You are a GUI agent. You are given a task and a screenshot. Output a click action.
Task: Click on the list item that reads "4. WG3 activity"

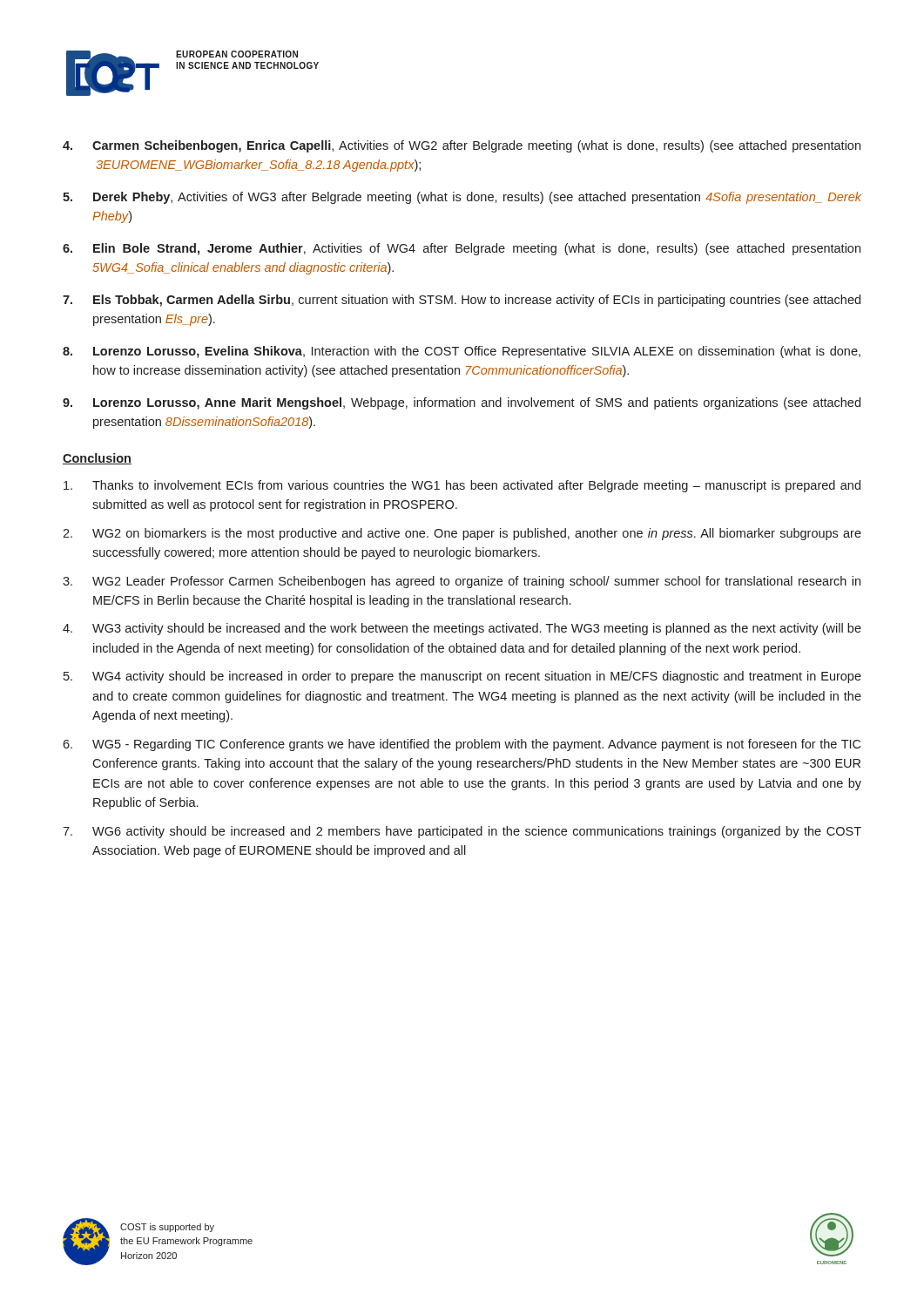click(x=462, y=639)
